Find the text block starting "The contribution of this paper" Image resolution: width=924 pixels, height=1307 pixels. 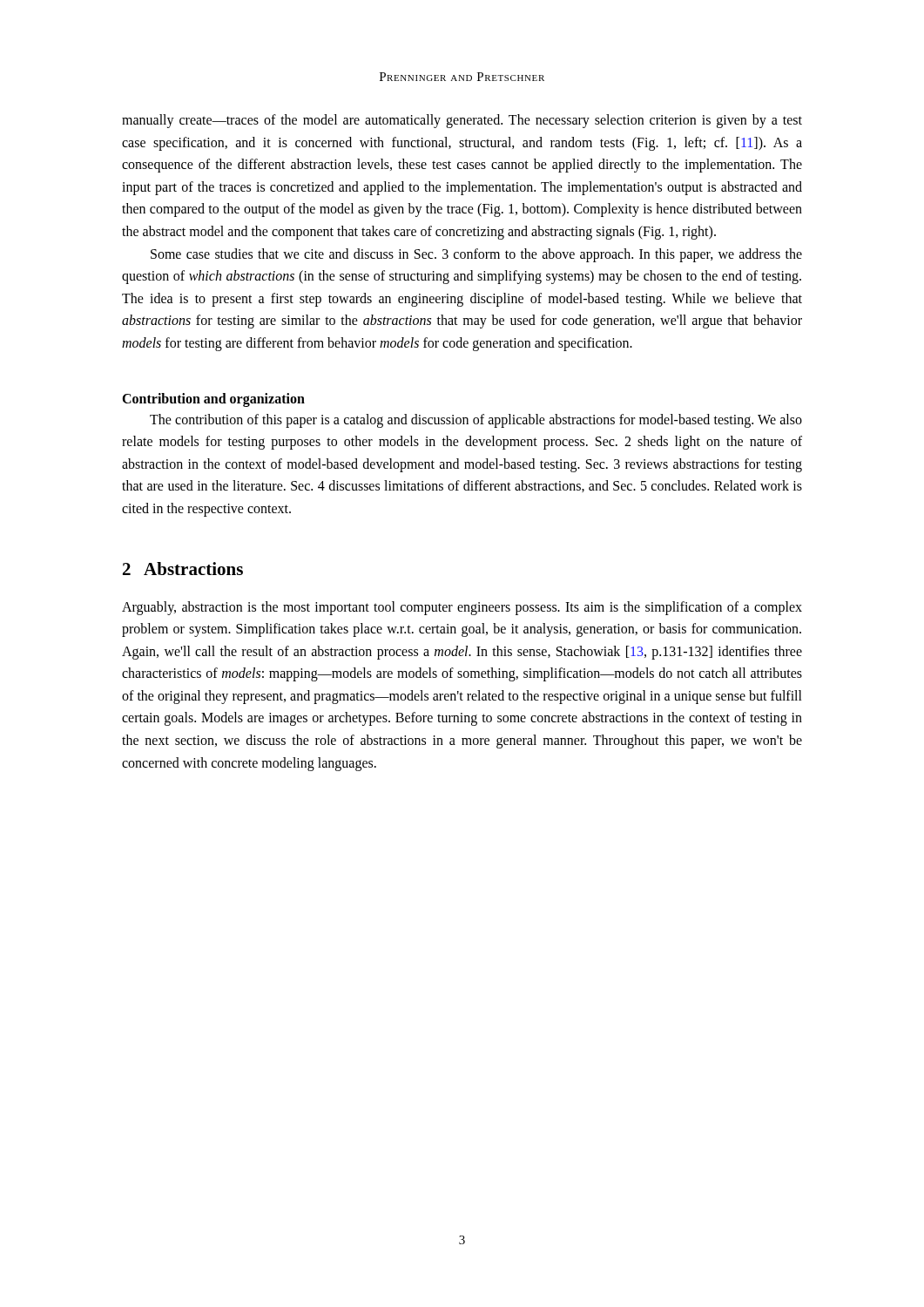[462, 464]
